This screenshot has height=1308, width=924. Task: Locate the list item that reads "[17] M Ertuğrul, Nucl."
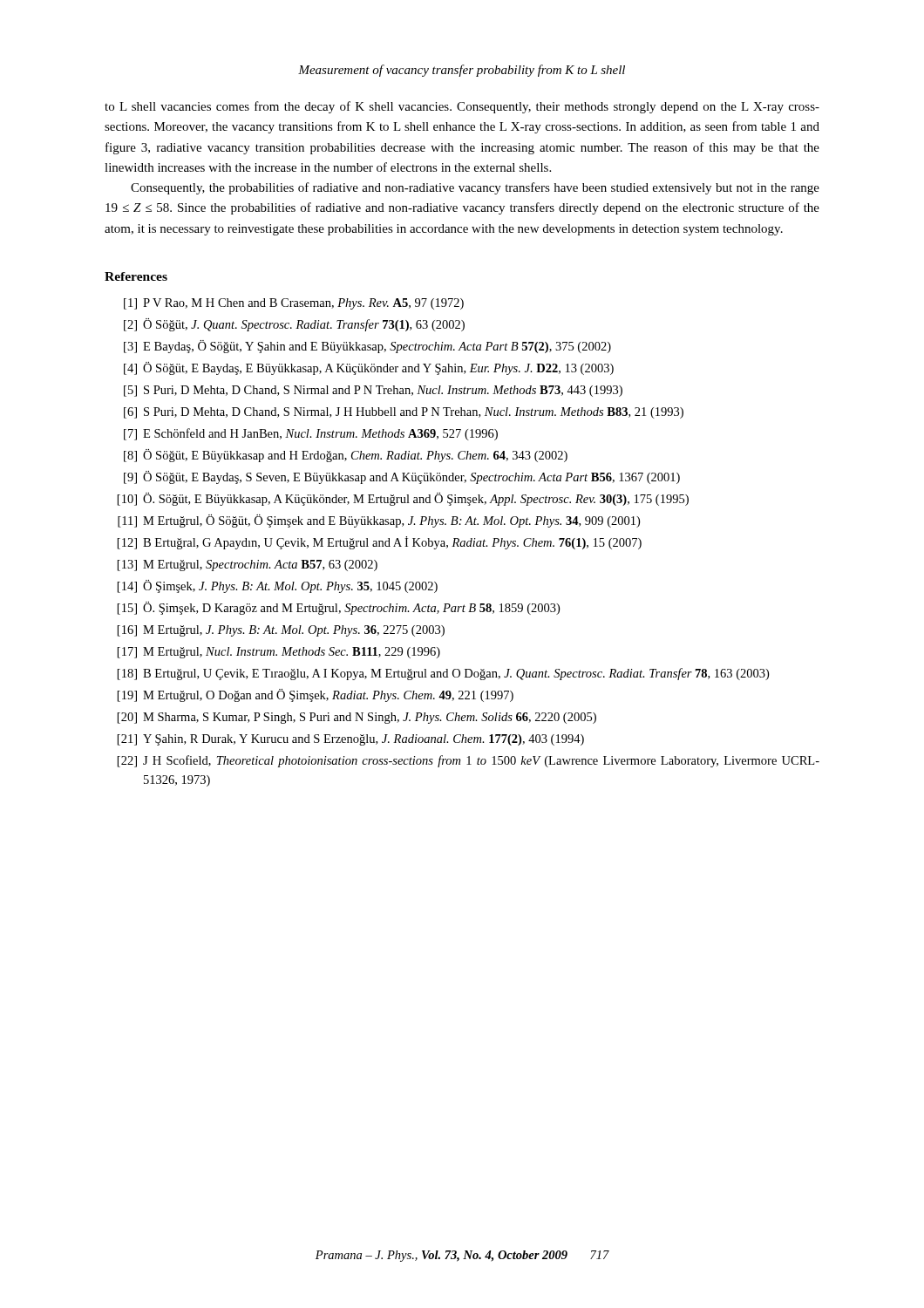click(279, 653)
